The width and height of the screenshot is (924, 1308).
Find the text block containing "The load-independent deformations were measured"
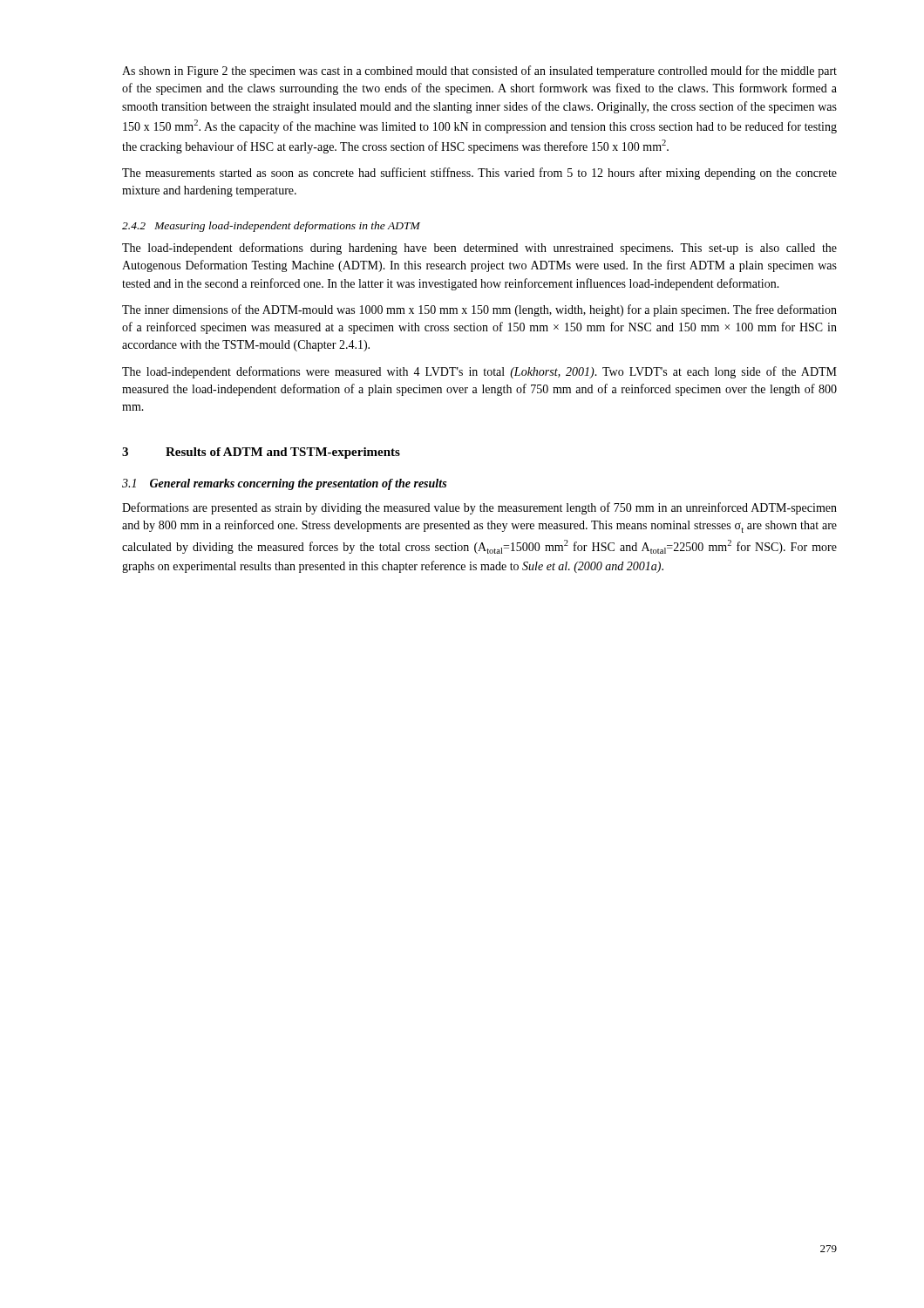[x=479, y=390]
